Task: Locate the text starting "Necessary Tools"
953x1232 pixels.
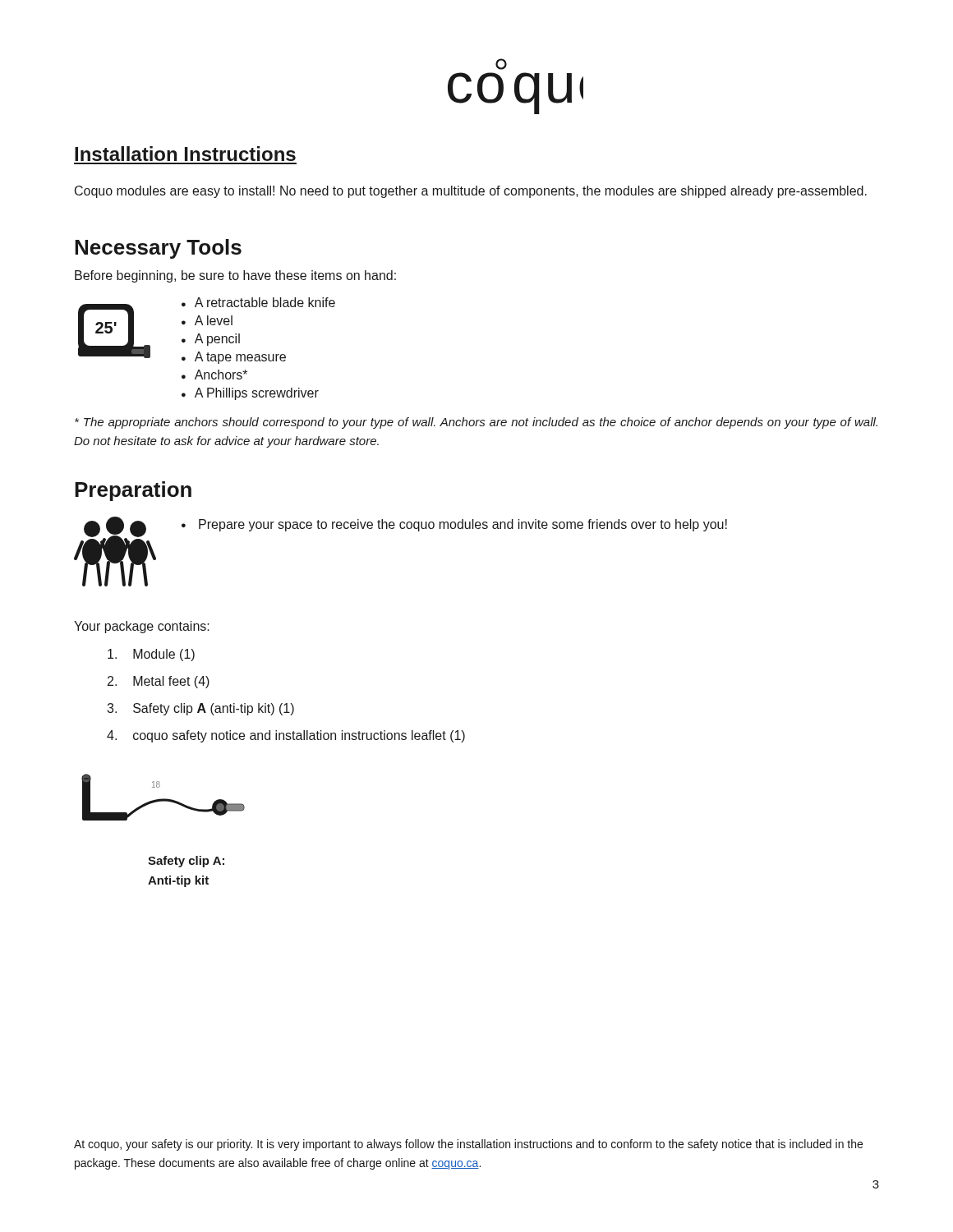Action: [x=158, y=247]
